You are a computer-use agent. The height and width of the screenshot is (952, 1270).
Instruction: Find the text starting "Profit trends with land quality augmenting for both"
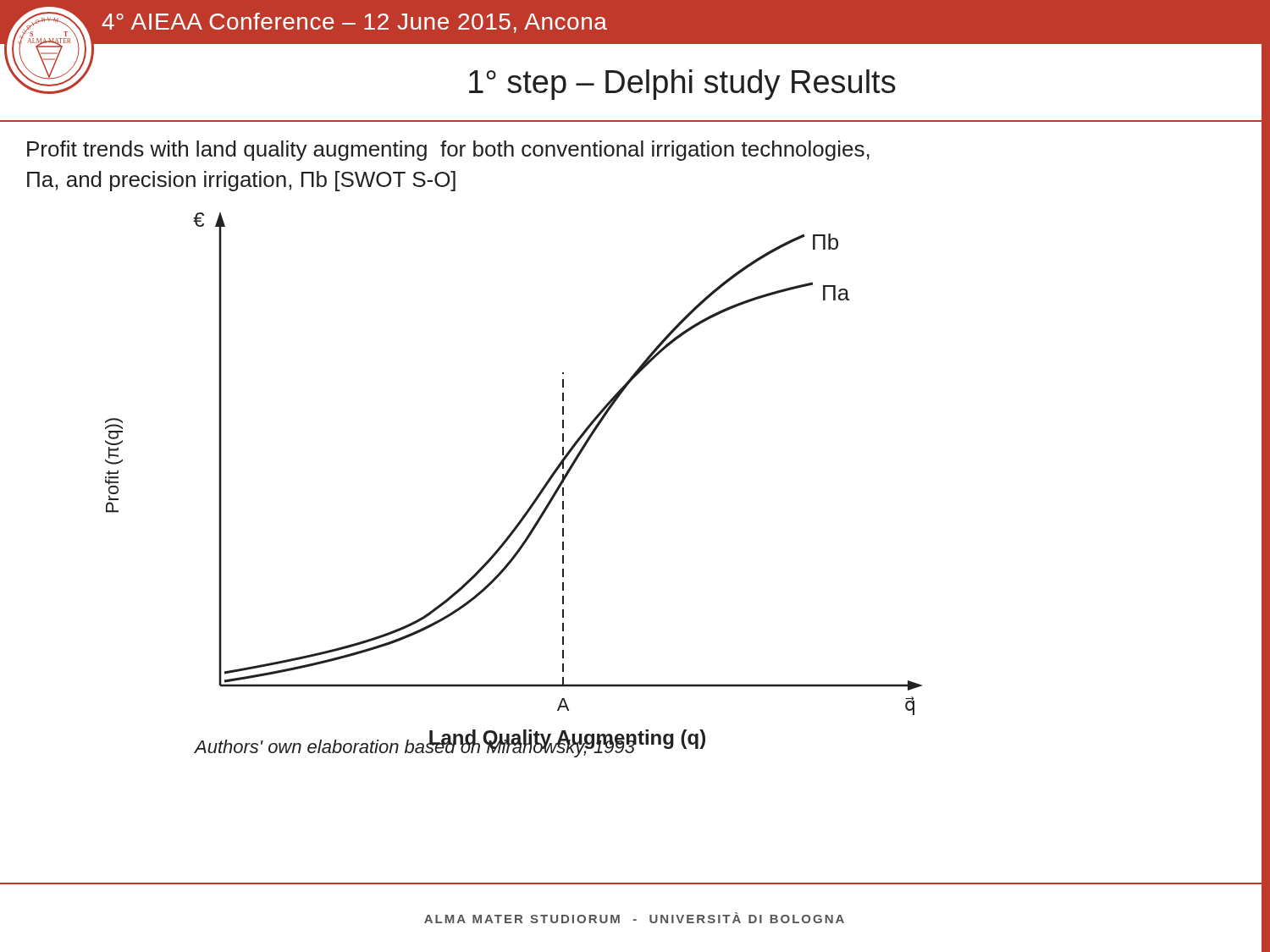pyautogui.click(x=448, y=164)
